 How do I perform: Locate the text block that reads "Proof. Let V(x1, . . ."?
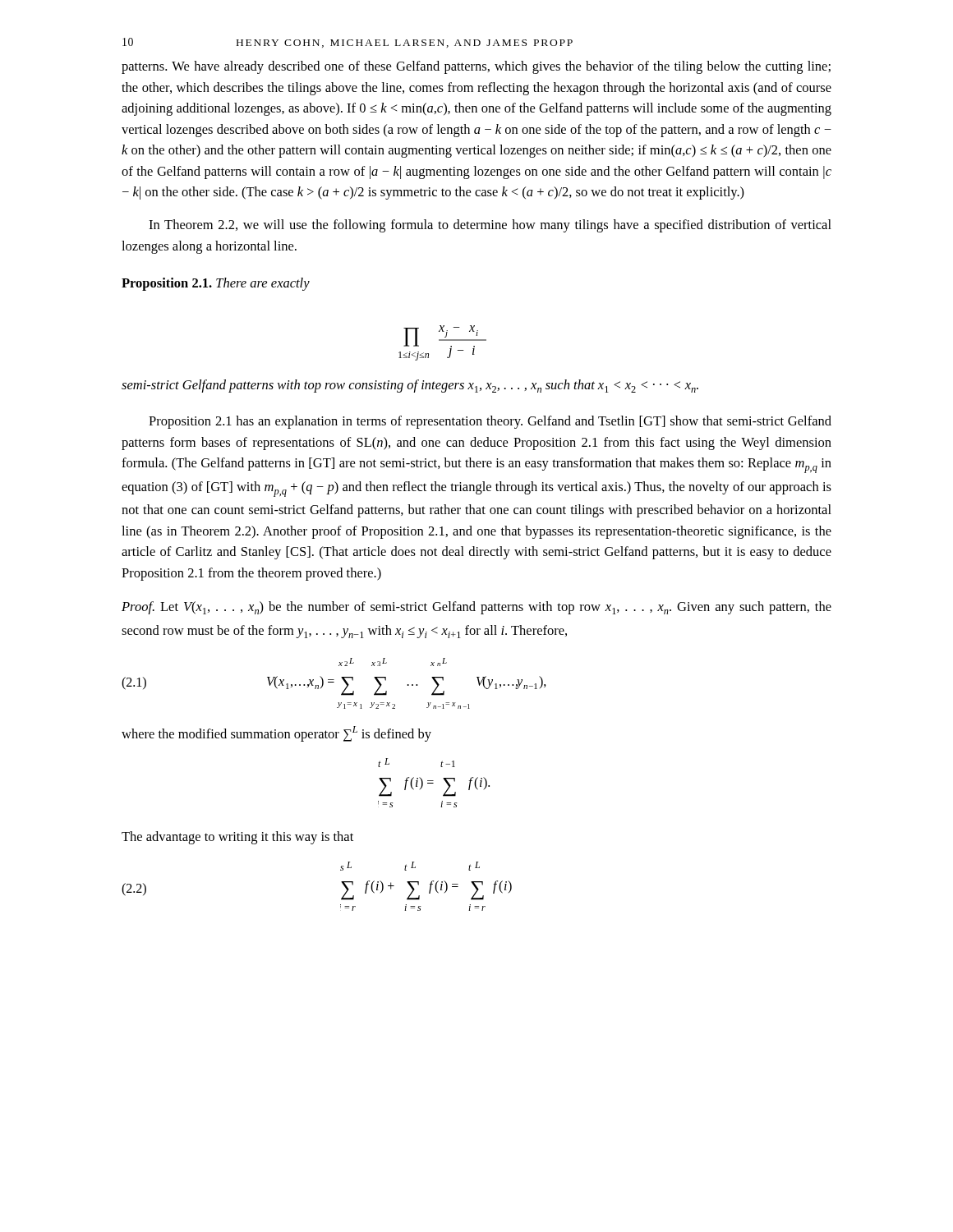click(476, 620)
